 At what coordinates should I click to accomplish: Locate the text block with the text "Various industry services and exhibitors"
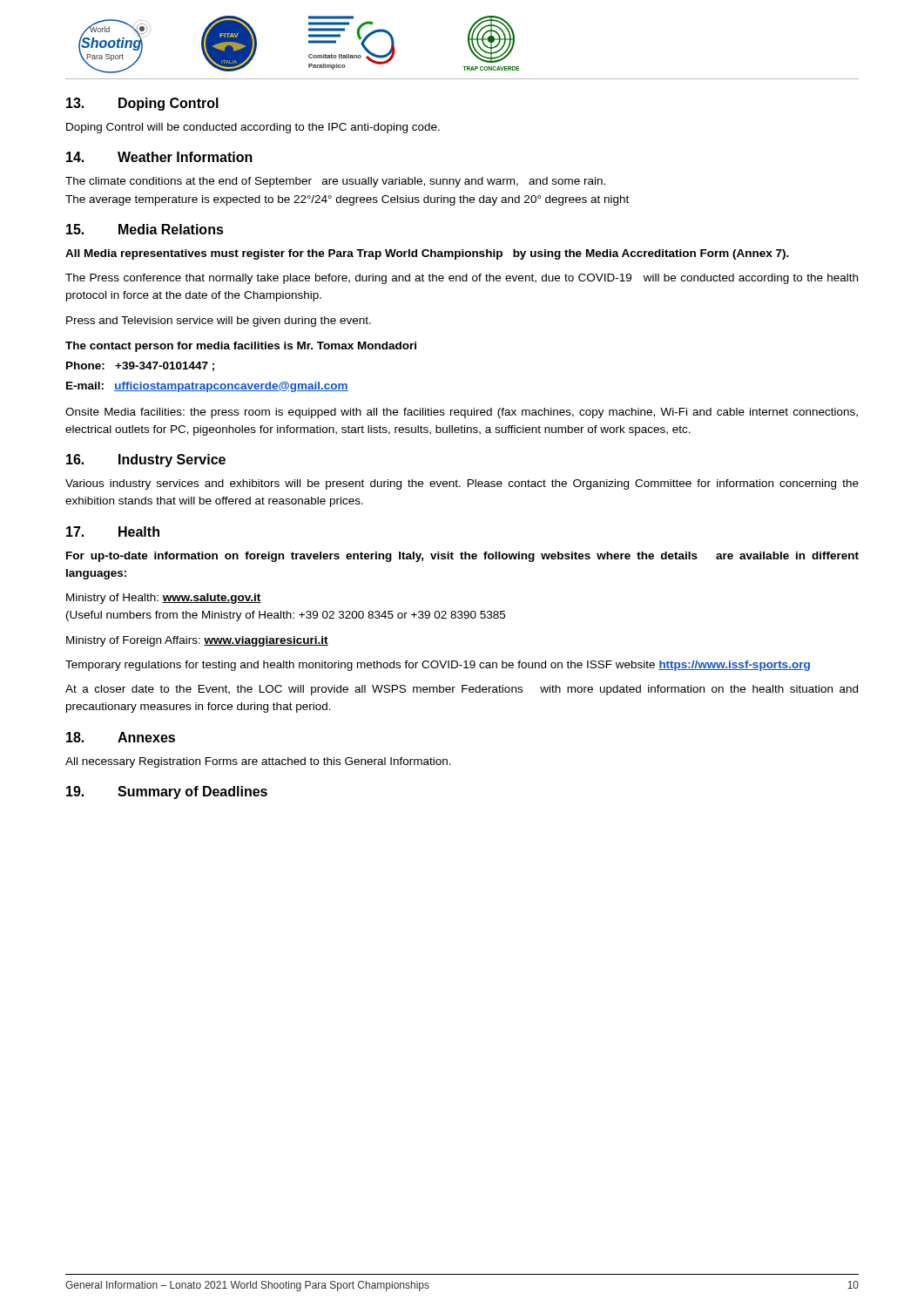[x=462, y=492]
